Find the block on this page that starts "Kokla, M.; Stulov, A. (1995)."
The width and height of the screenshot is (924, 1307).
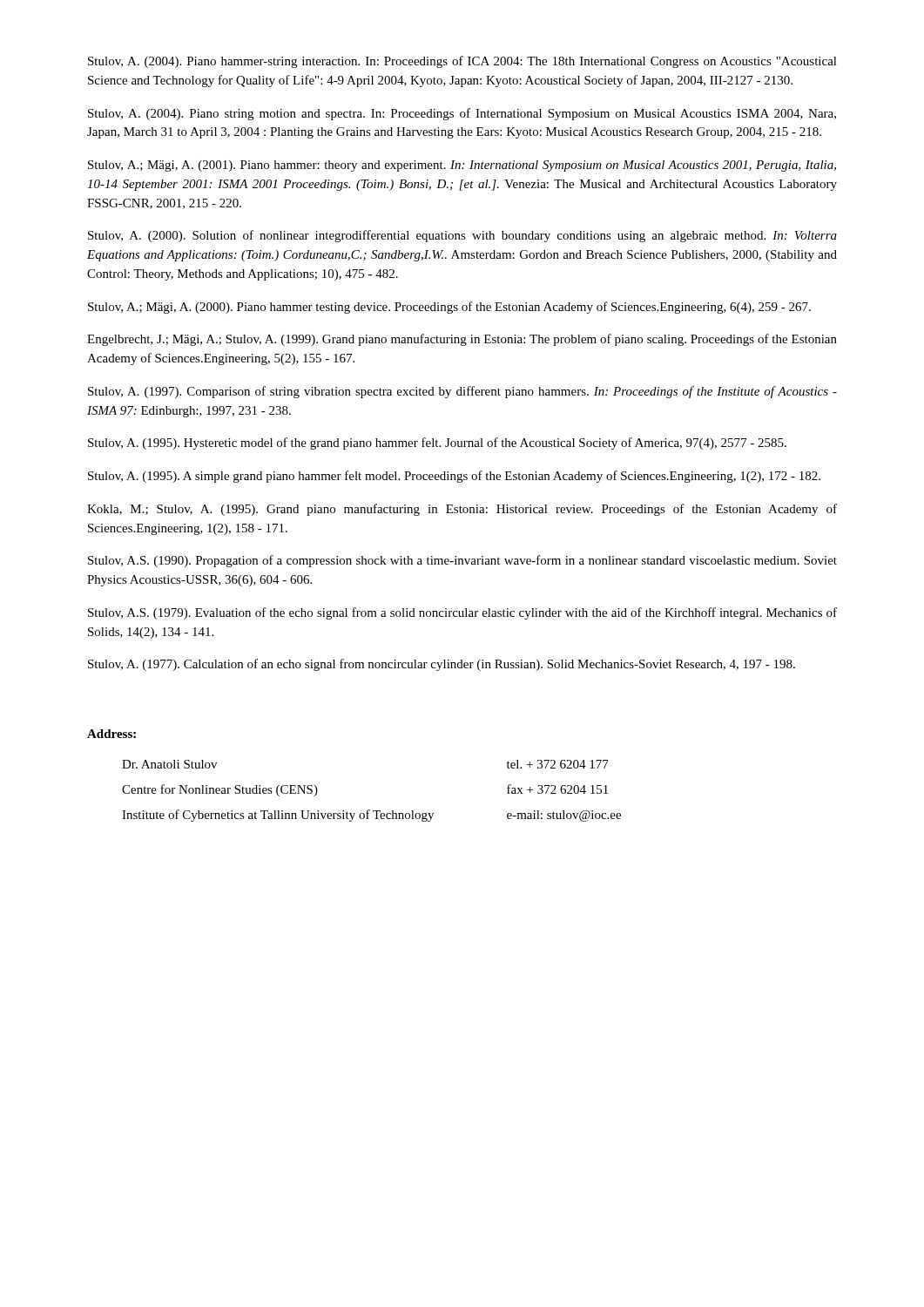coord(462,518)
